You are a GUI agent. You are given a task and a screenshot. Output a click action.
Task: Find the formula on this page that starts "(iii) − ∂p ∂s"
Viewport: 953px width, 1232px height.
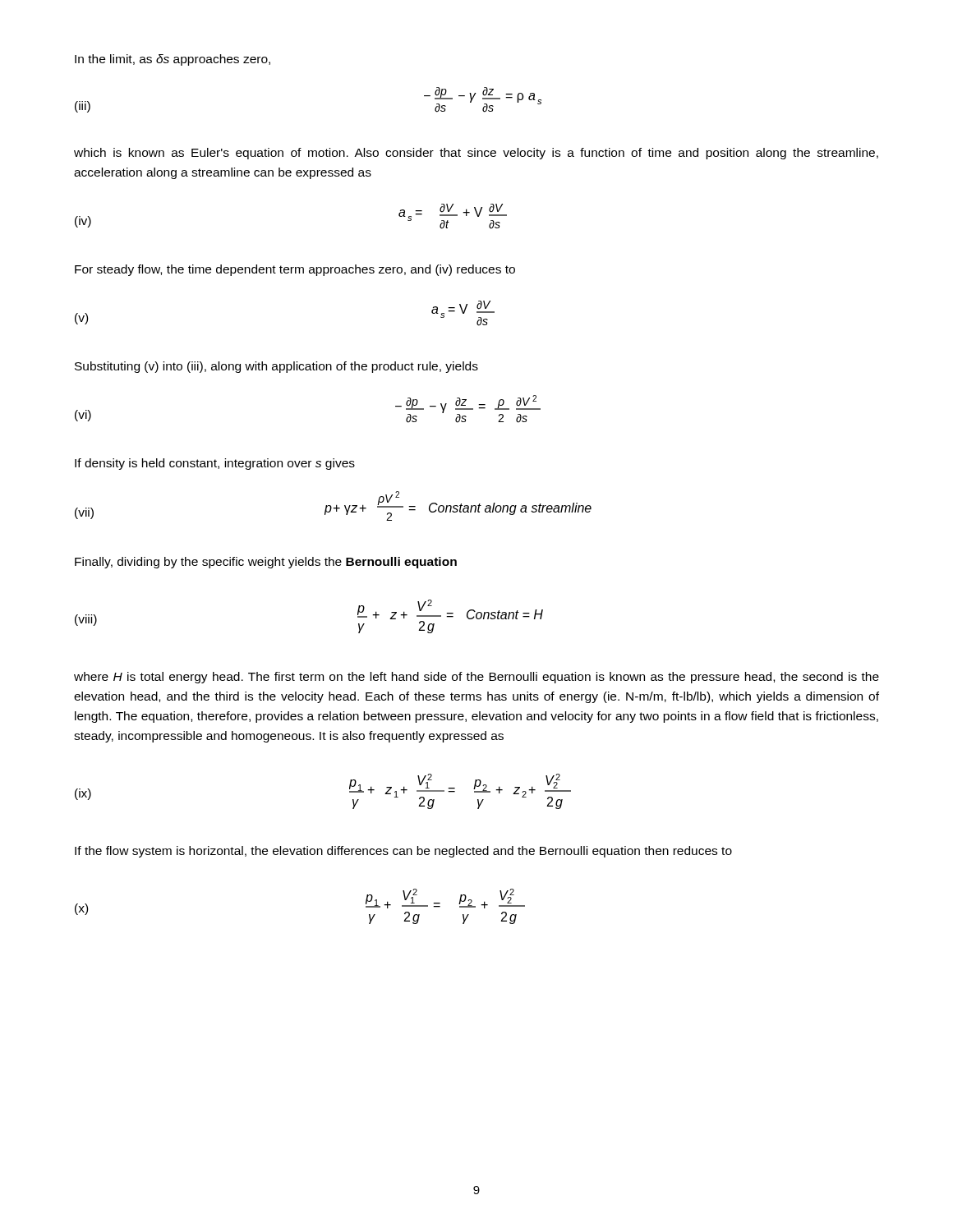[476, 106]
